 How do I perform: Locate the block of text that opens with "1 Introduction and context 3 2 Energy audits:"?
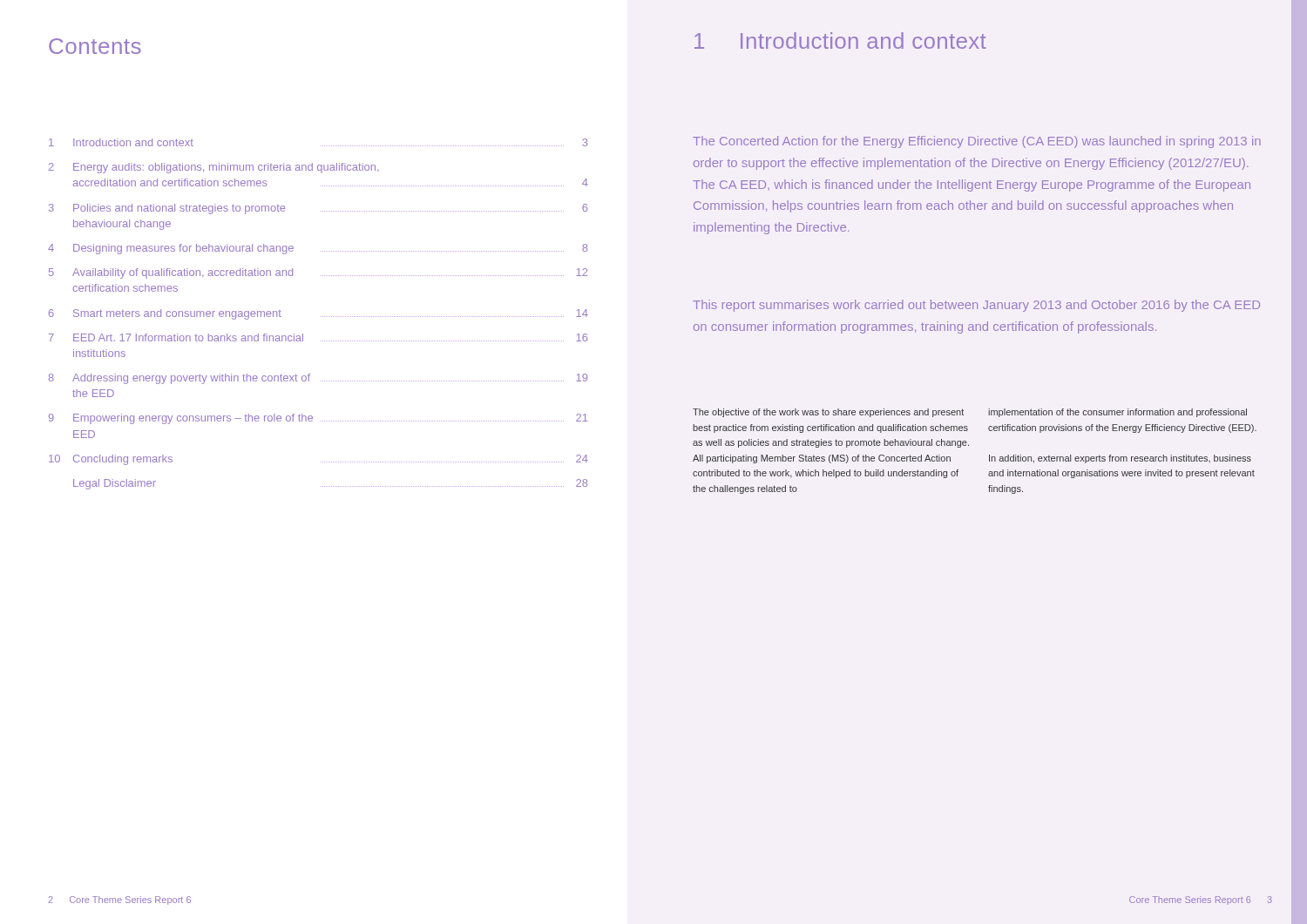tap(318, 313)
